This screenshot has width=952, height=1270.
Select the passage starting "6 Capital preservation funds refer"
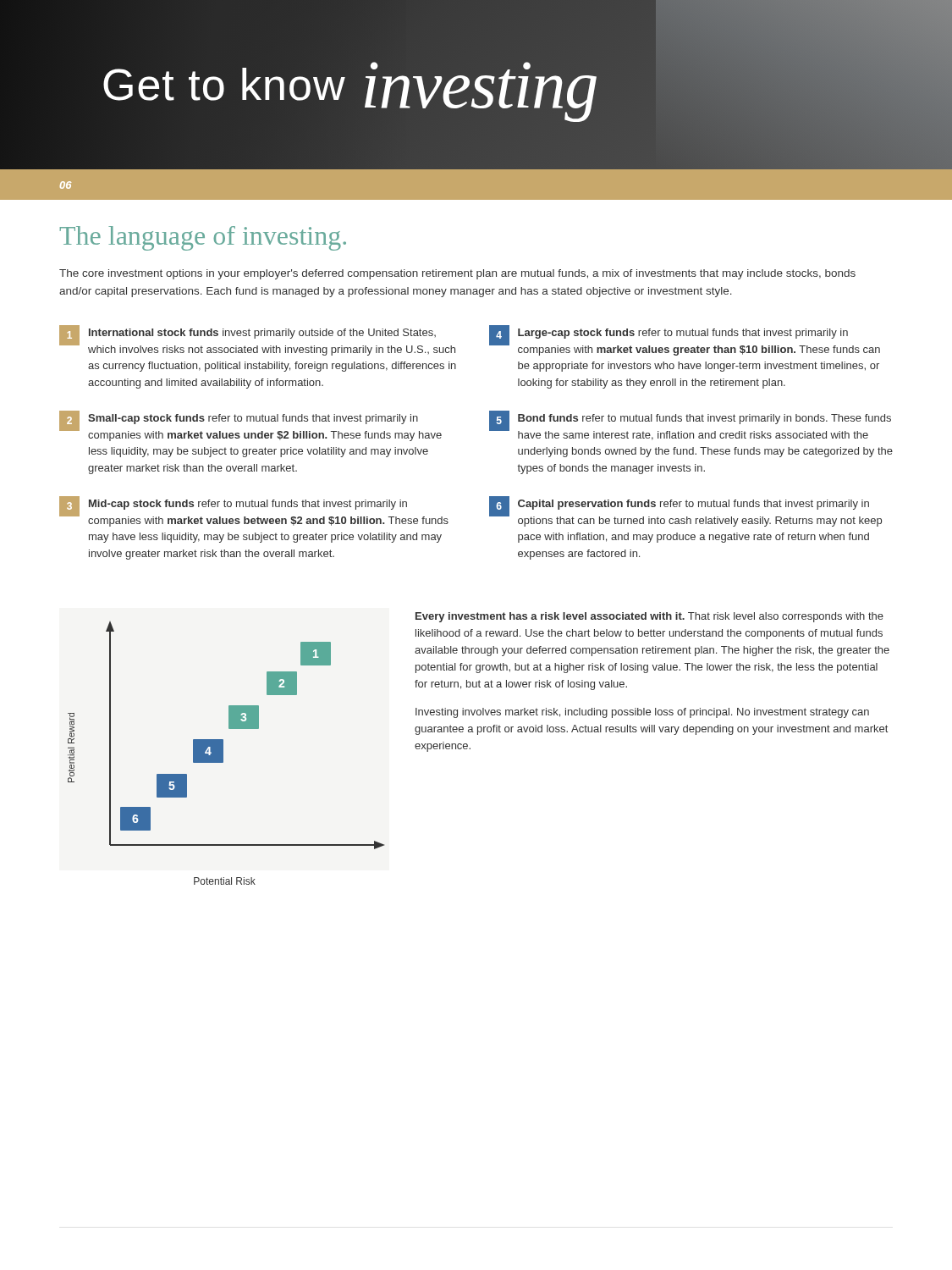click(691, 529)
